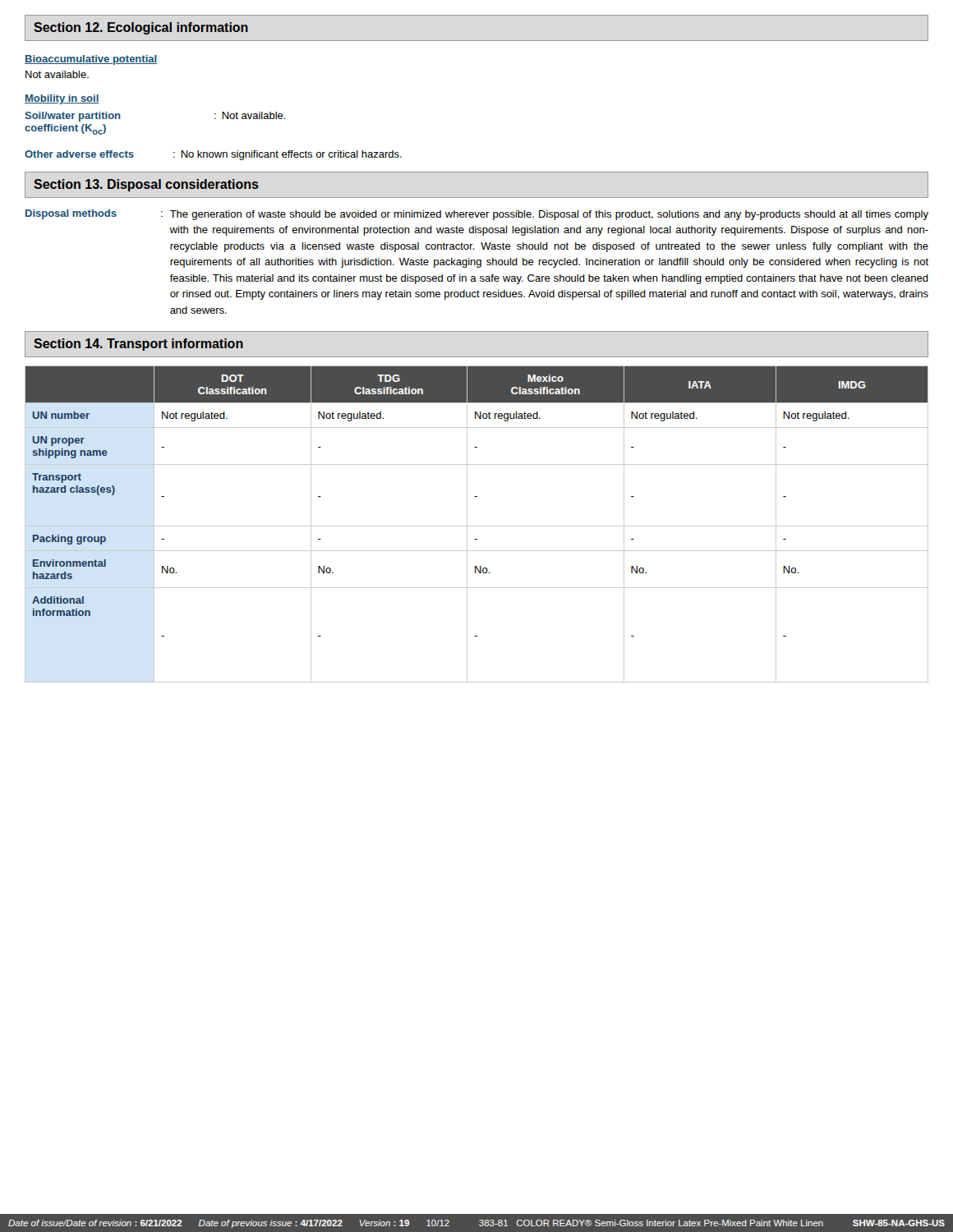Point to the block beginning "Other adverse effects"
953x1232 pixels.
click(x=213, y=154)
